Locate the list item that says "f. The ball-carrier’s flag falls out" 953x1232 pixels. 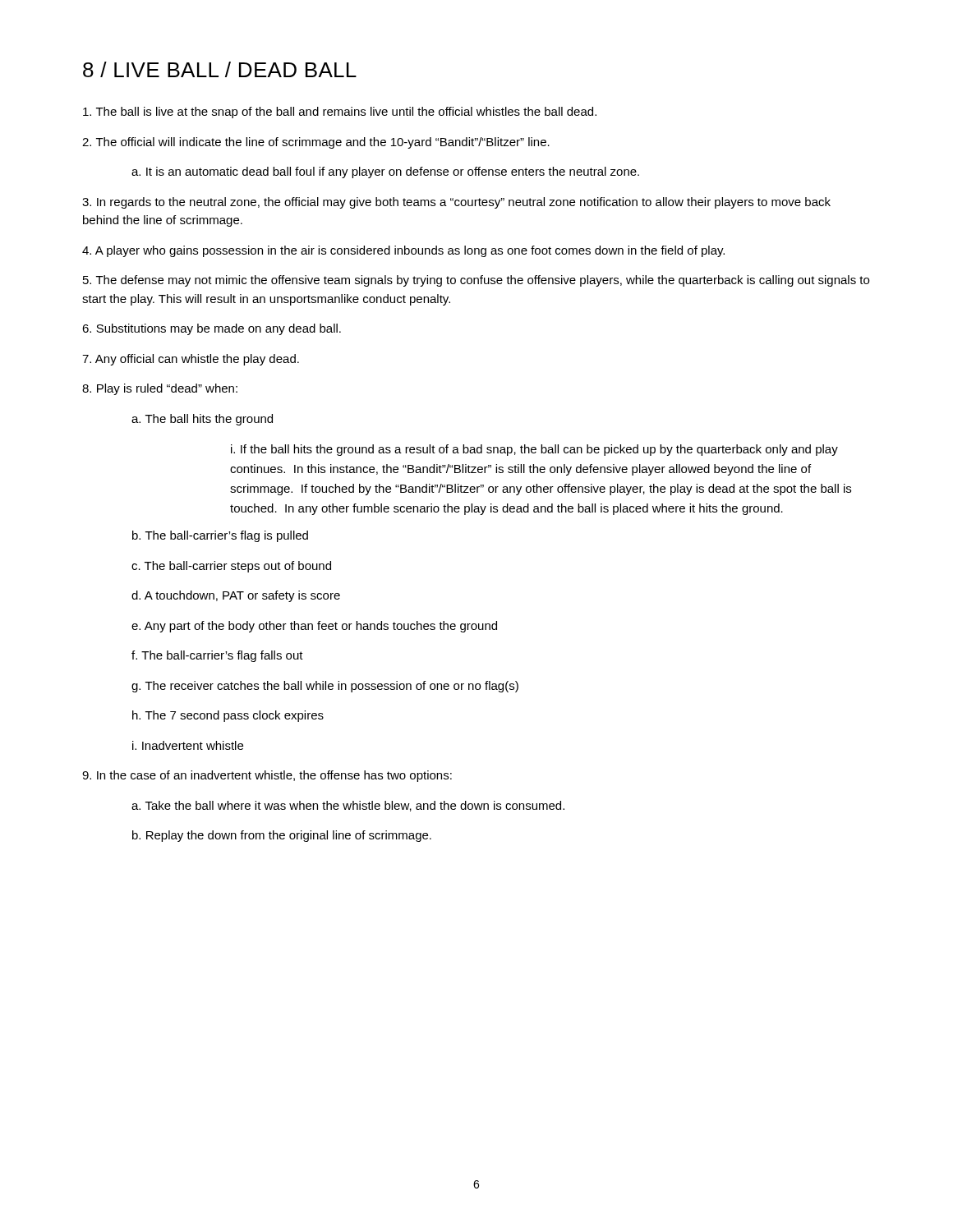click(217, 655)
